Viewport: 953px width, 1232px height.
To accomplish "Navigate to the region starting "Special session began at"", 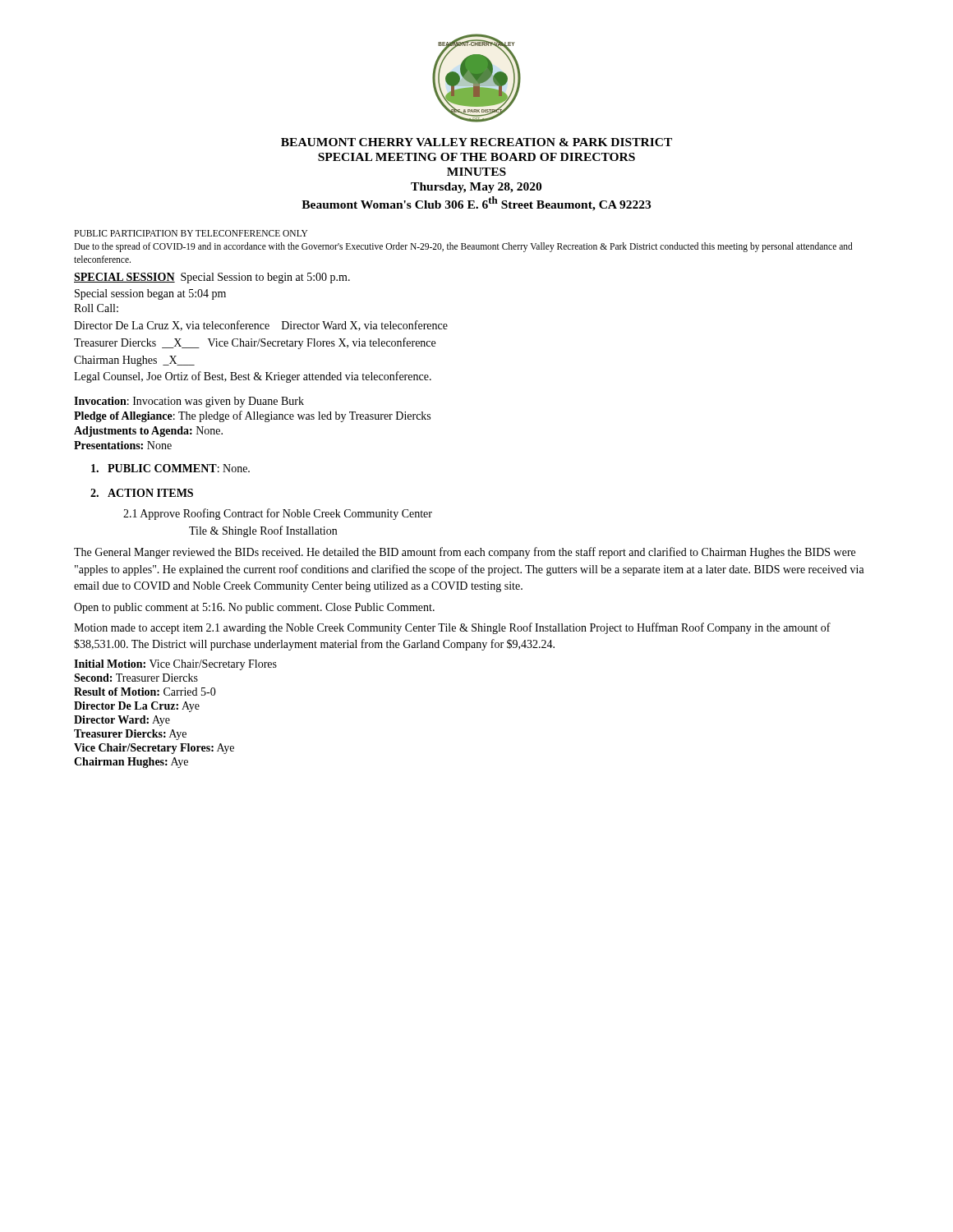I will pos(150,294).
